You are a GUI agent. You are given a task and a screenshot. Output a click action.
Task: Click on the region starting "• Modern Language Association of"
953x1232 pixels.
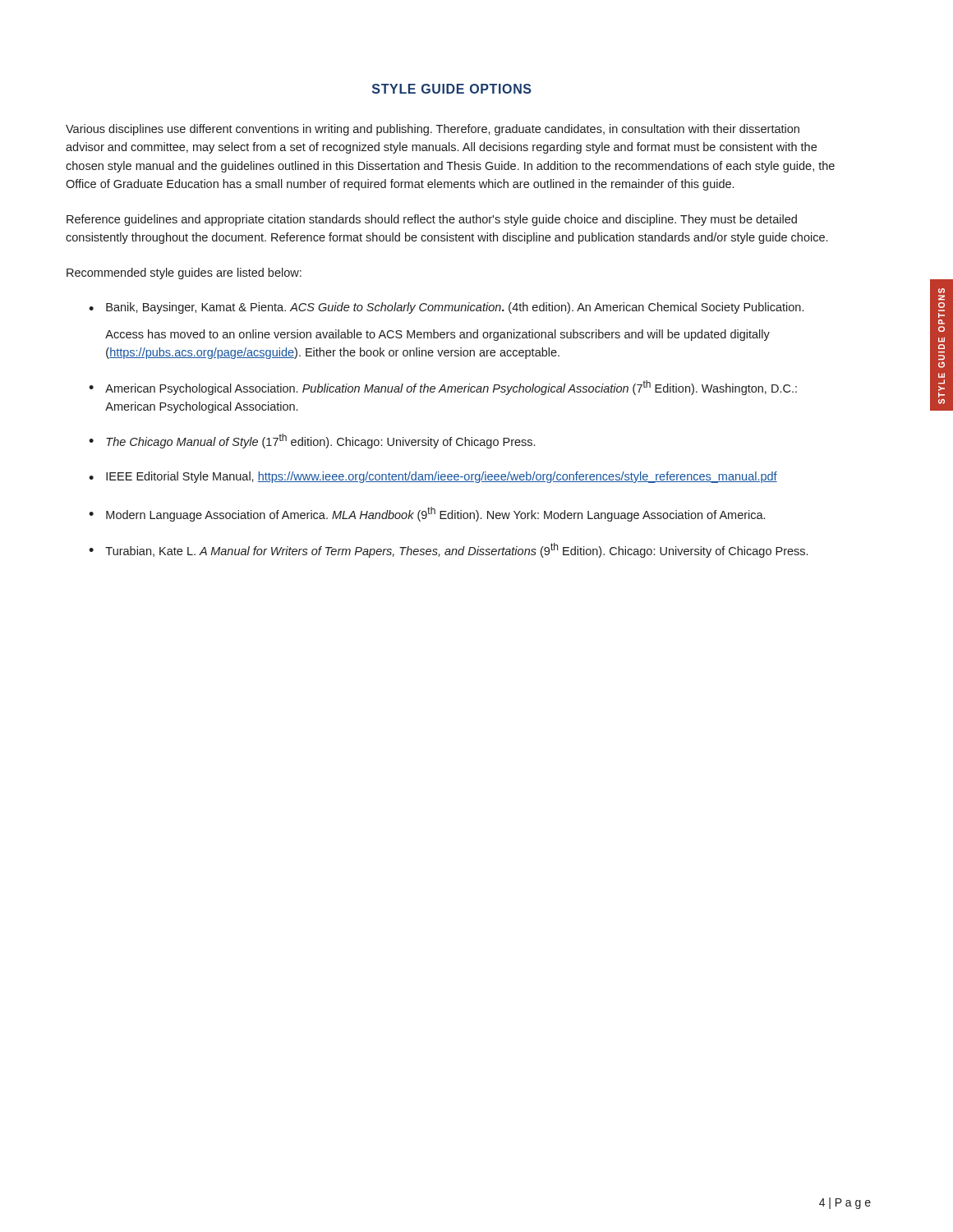[x=463, y=514]
